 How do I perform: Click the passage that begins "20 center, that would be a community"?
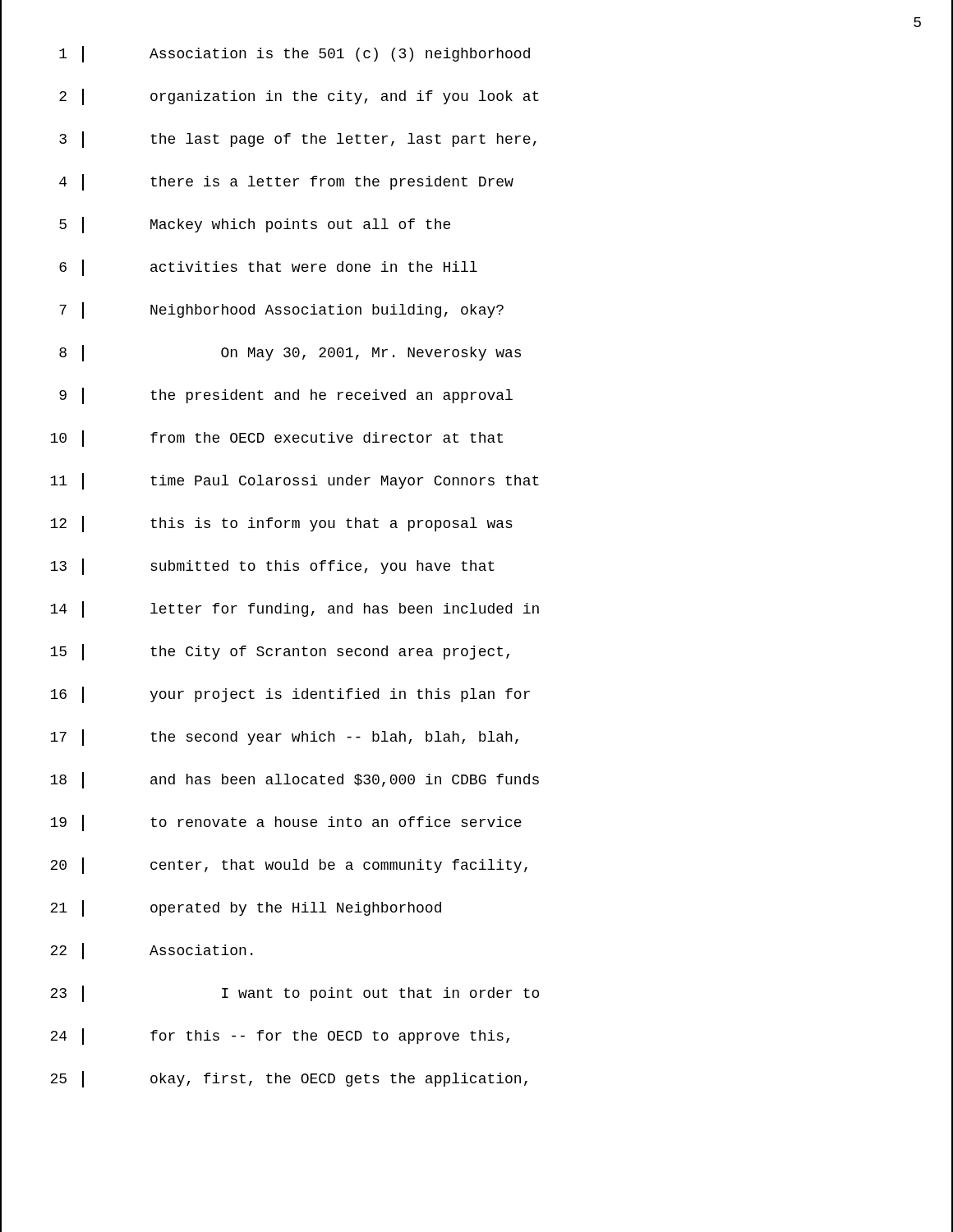click(x=266, y=866)
